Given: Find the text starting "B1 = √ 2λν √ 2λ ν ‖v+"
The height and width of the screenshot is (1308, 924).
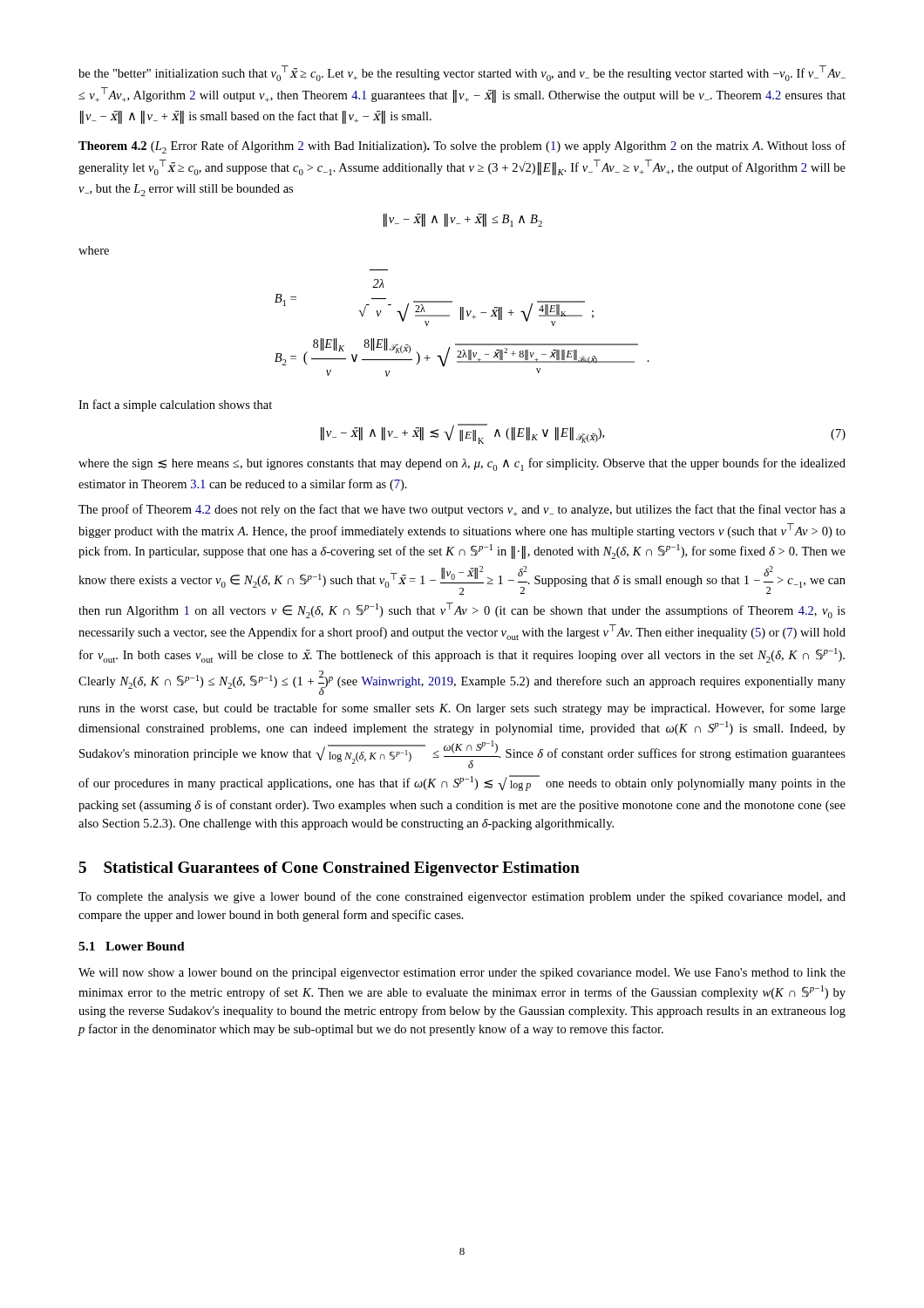Looking at the screenshot, I should 462,328.
